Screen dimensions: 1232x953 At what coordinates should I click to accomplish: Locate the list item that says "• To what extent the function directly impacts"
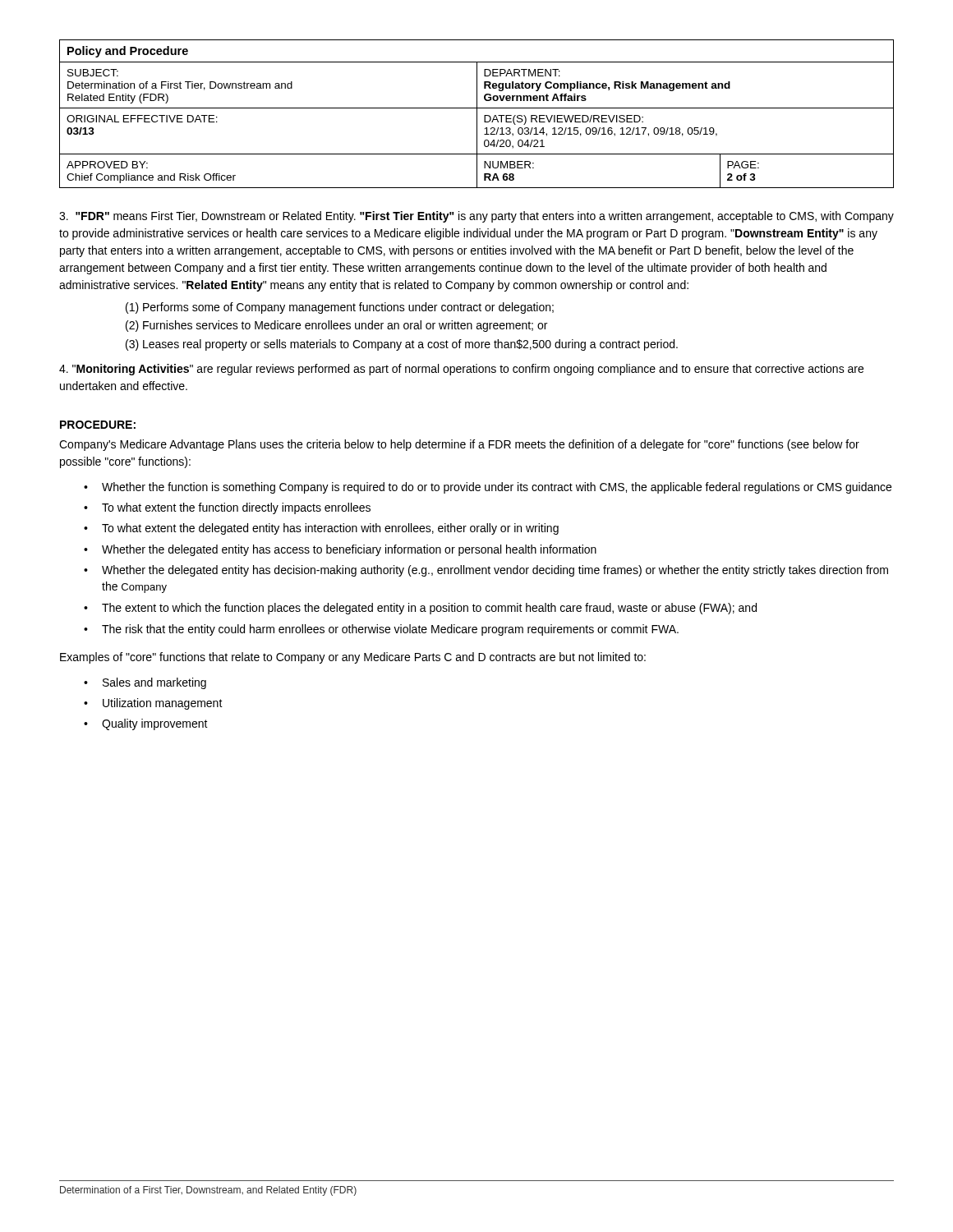point(227,508)
